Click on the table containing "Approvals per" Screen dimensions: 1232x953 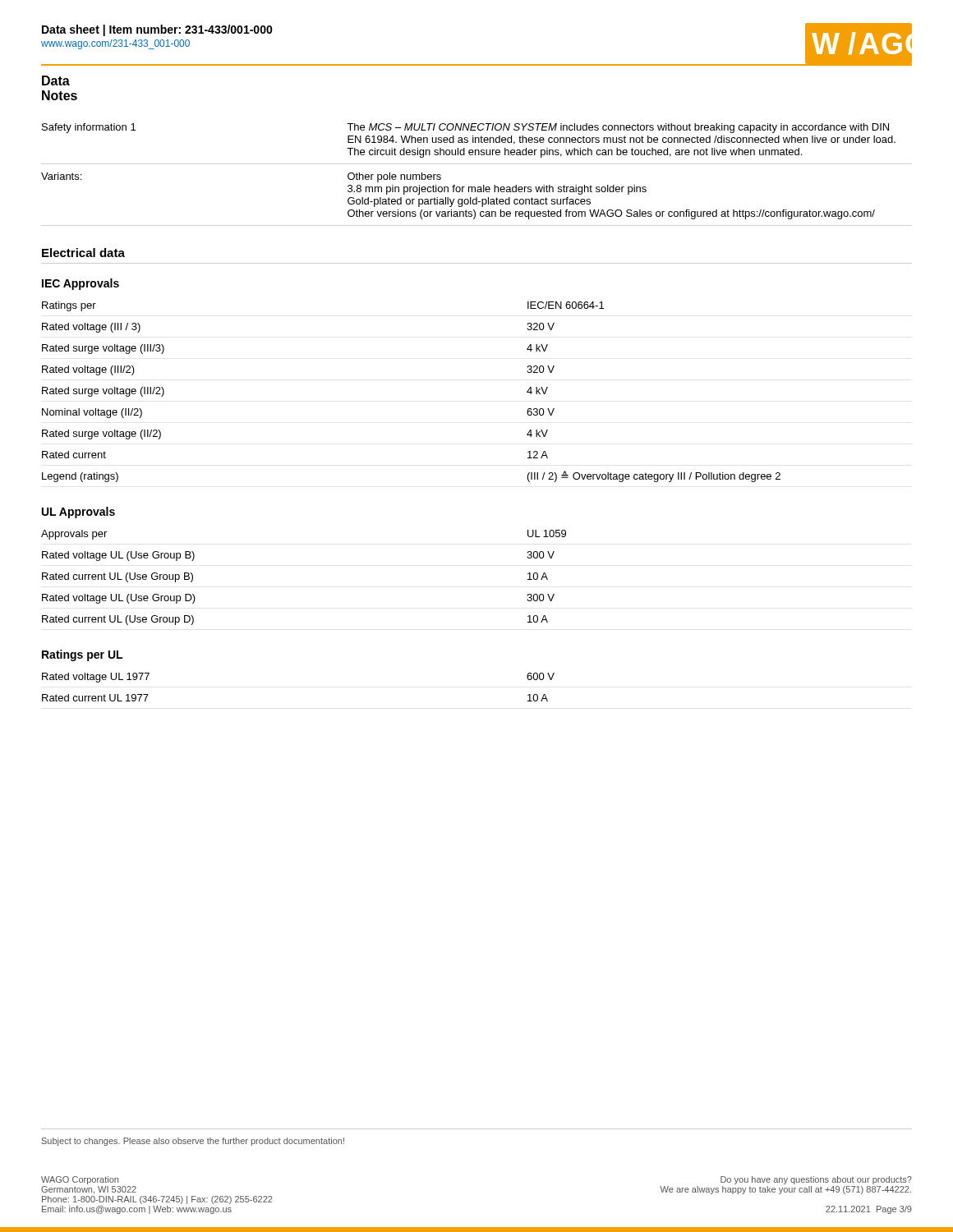[476, 577]
